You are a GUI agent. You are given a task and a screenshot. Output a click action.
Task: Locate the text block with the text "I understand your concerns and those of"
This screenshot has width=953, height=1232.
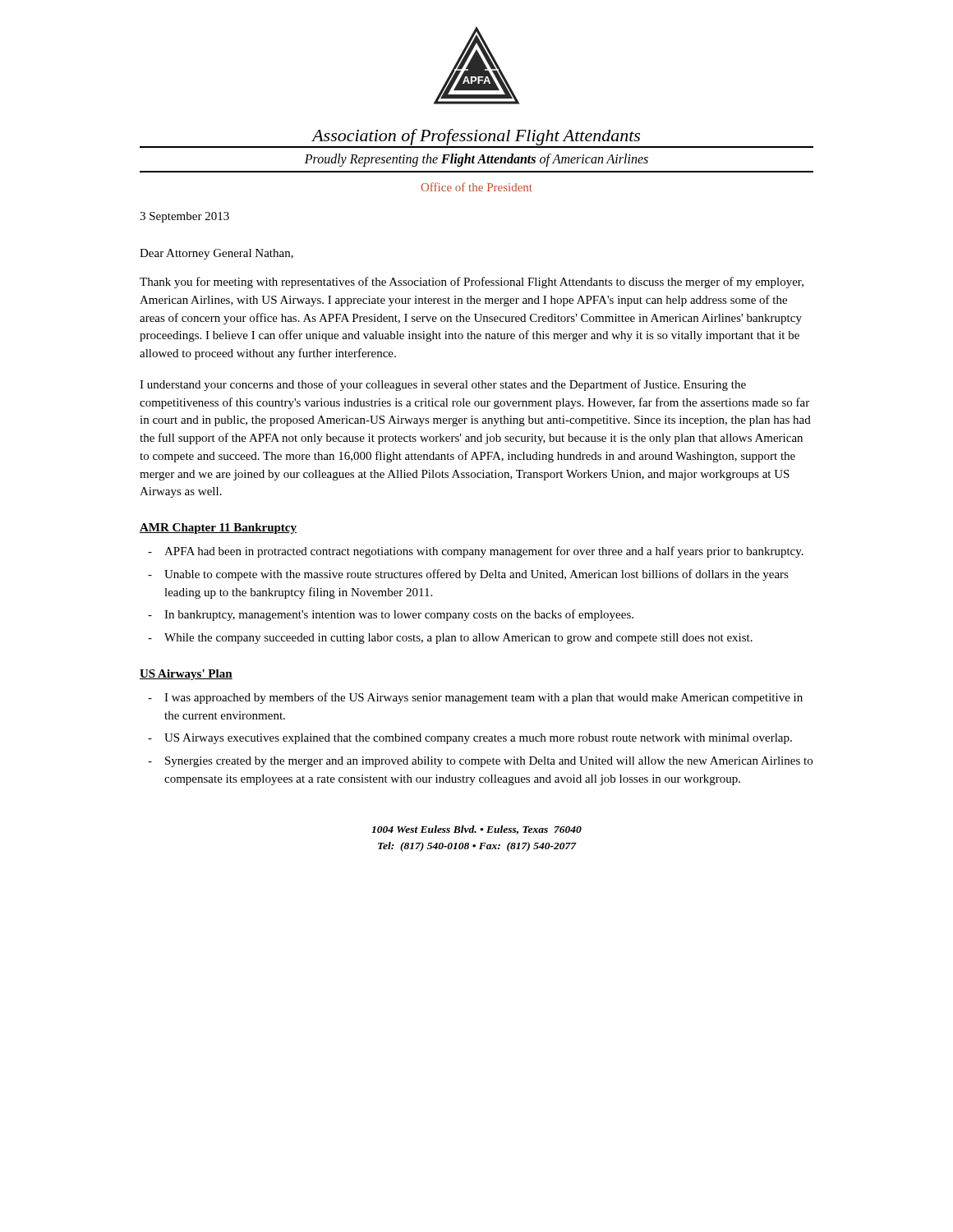click(x=475, y=438)
